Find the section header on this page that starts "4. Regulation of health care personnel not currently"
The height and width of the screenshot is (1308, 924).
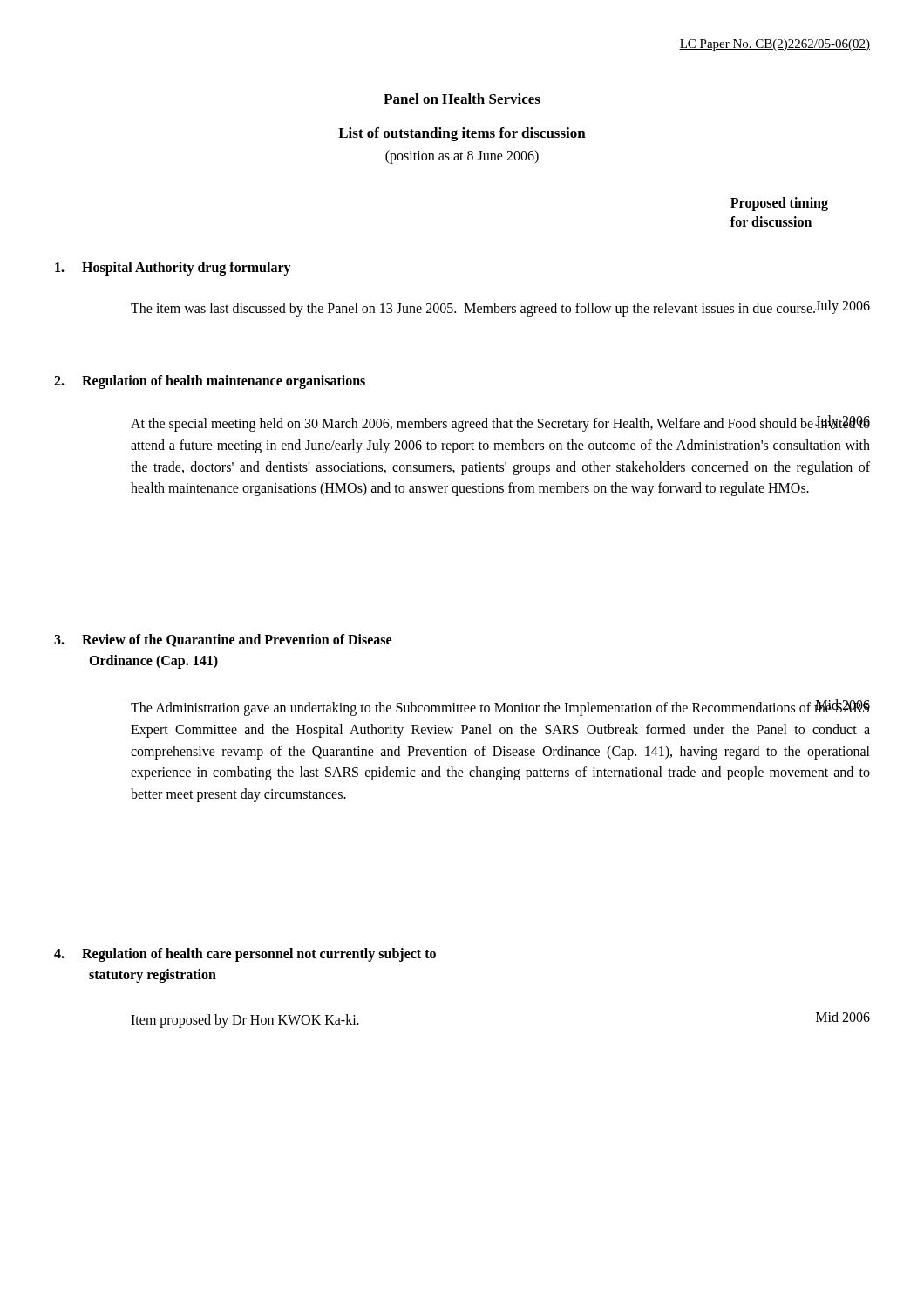click(245, 964)
